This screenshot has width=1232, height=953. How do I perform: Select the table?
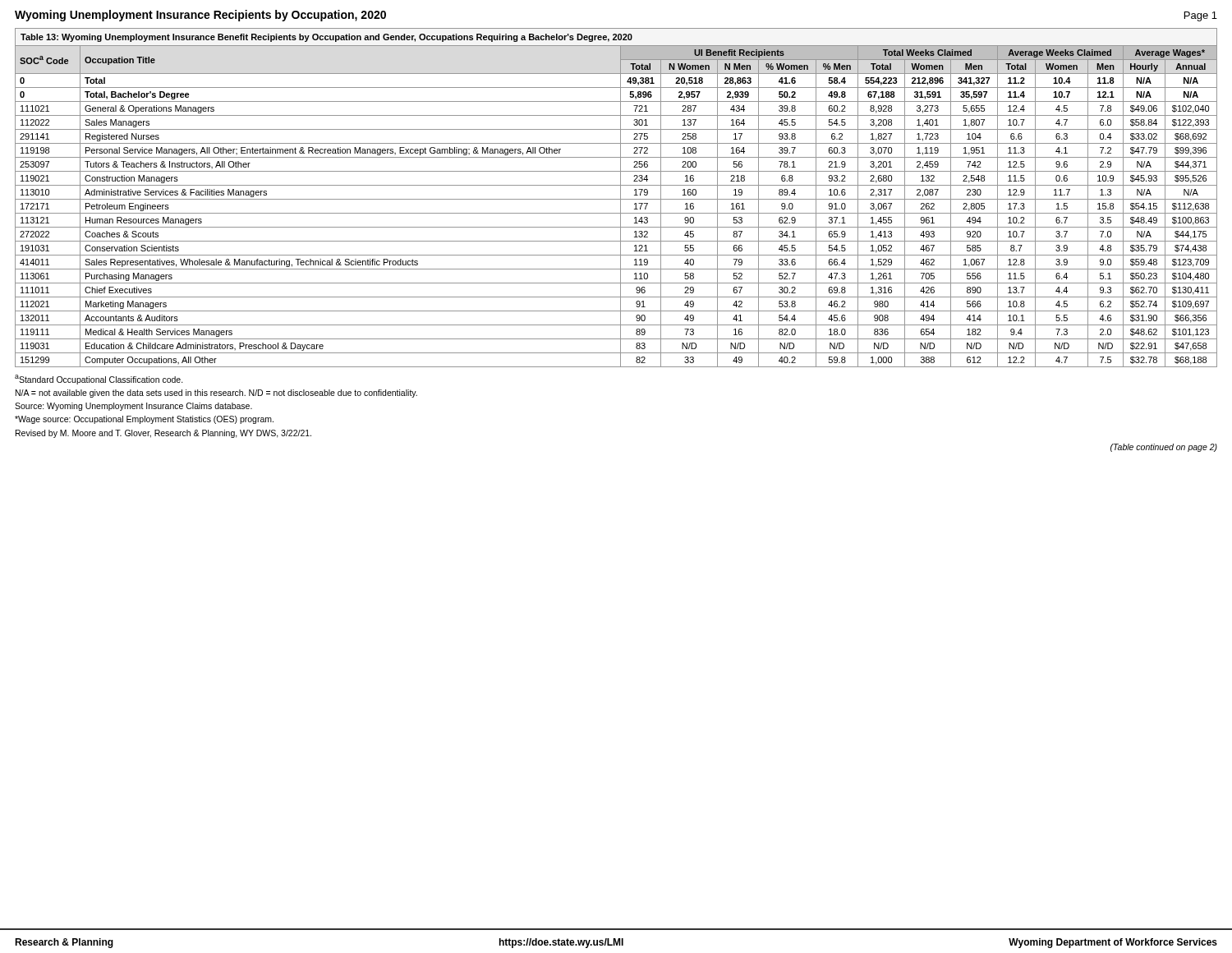pos(616,196)
